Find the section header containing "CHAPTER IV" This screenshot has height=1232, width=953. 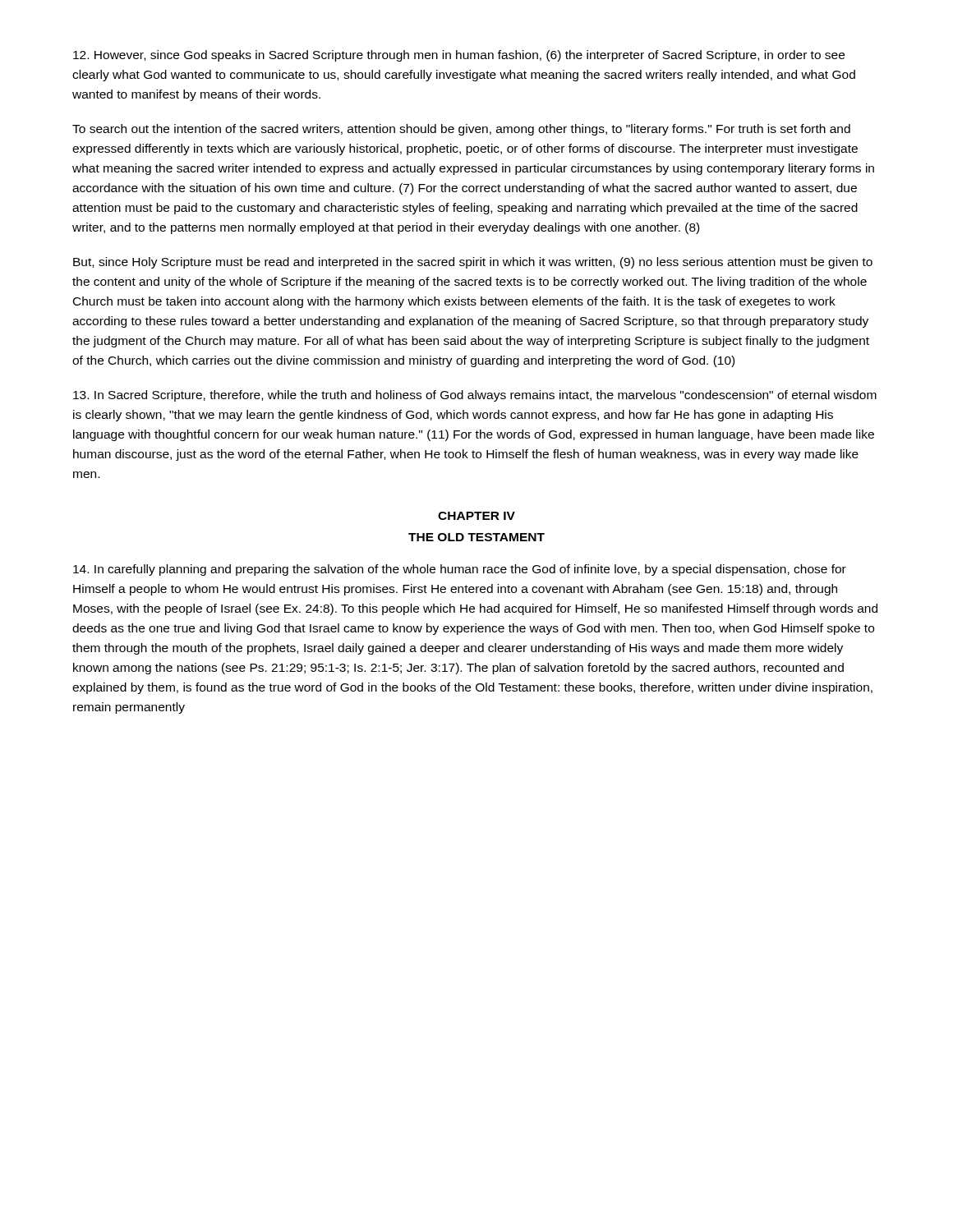pyautogui.click(x=476, y=516)
